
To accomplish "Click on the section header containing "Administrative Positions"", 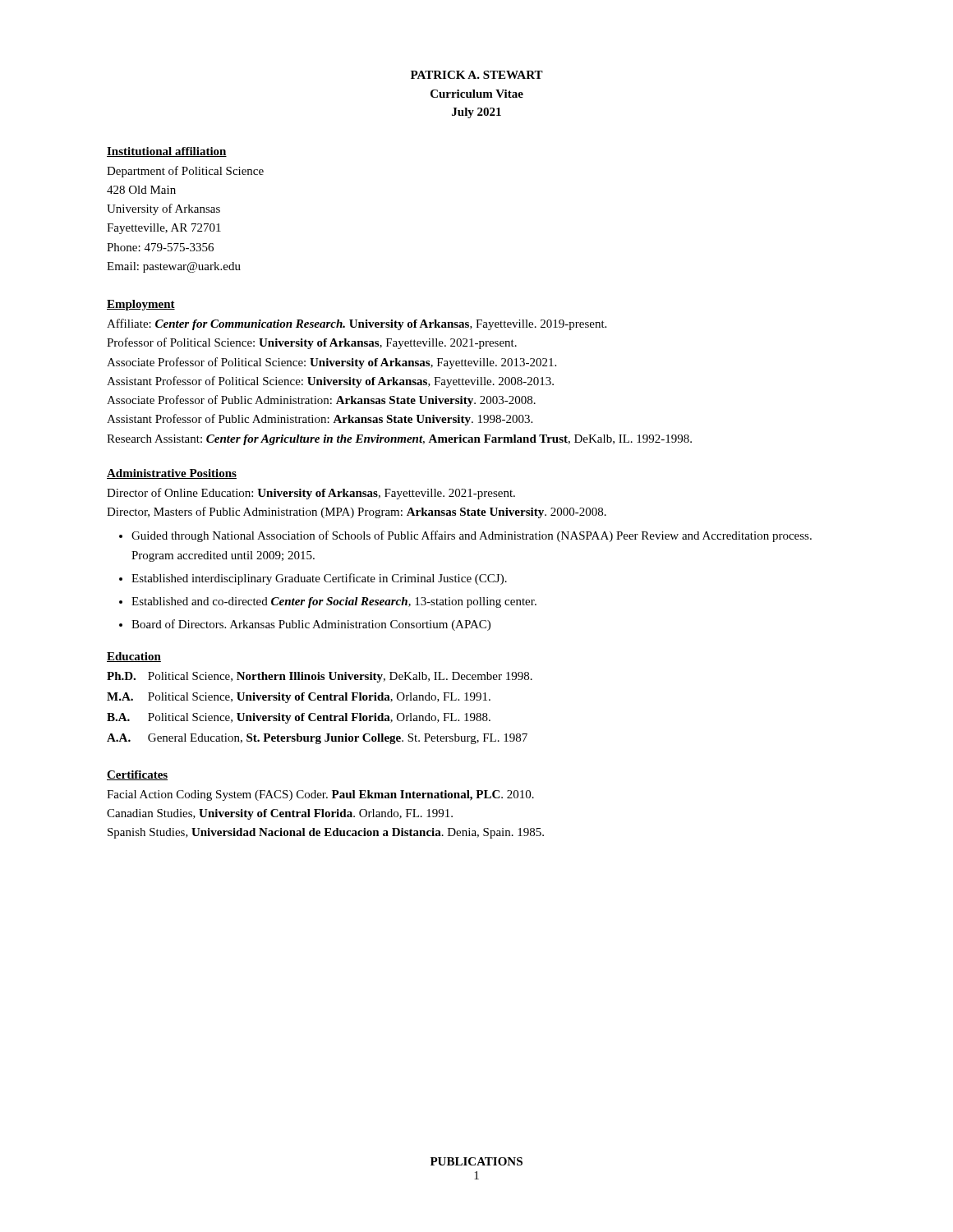I will (172, 473).
